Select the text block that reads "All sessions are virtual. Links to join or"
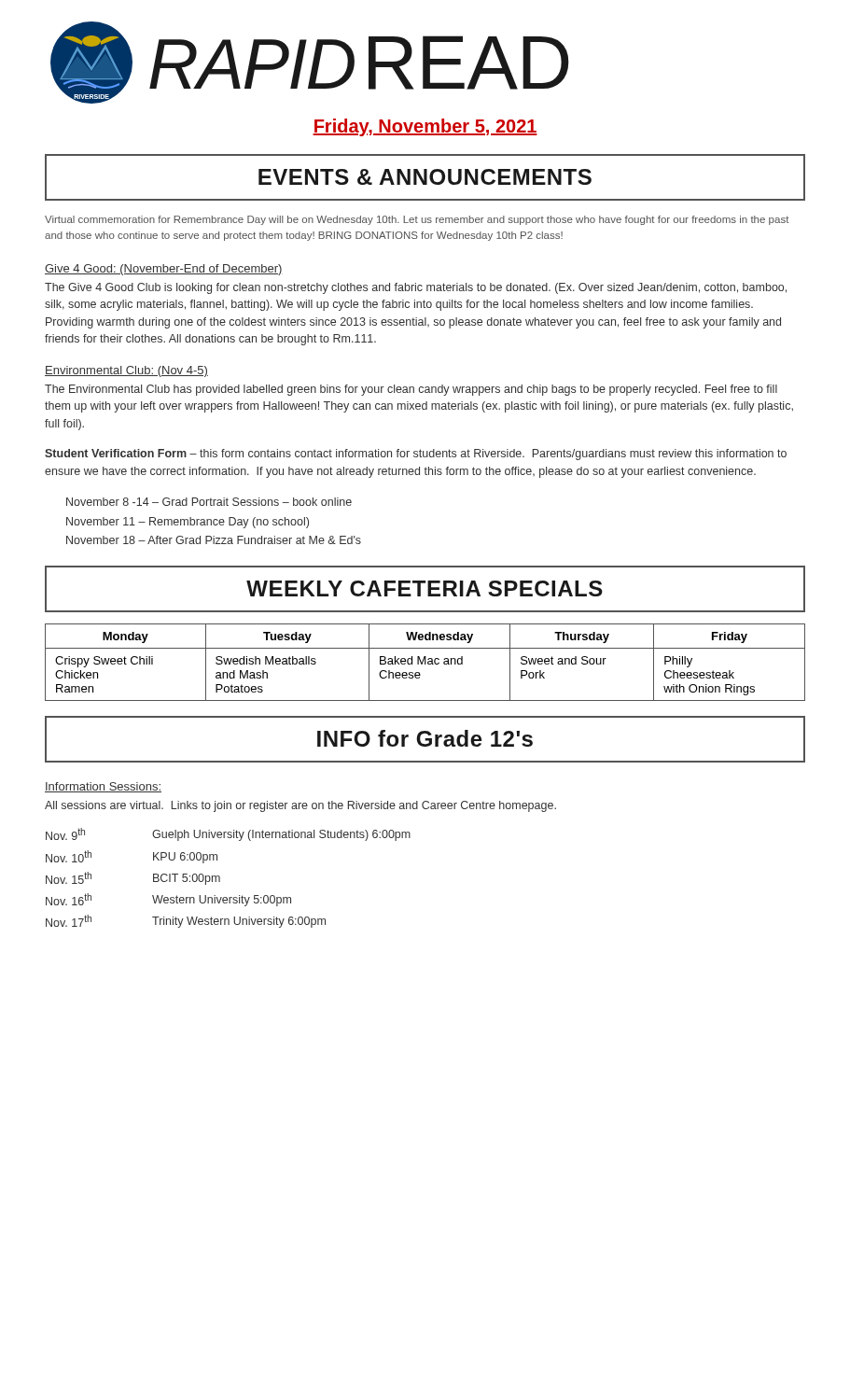Image resolution: width=850 pixels, height=1400 pixels. click(x=301, y=805)
